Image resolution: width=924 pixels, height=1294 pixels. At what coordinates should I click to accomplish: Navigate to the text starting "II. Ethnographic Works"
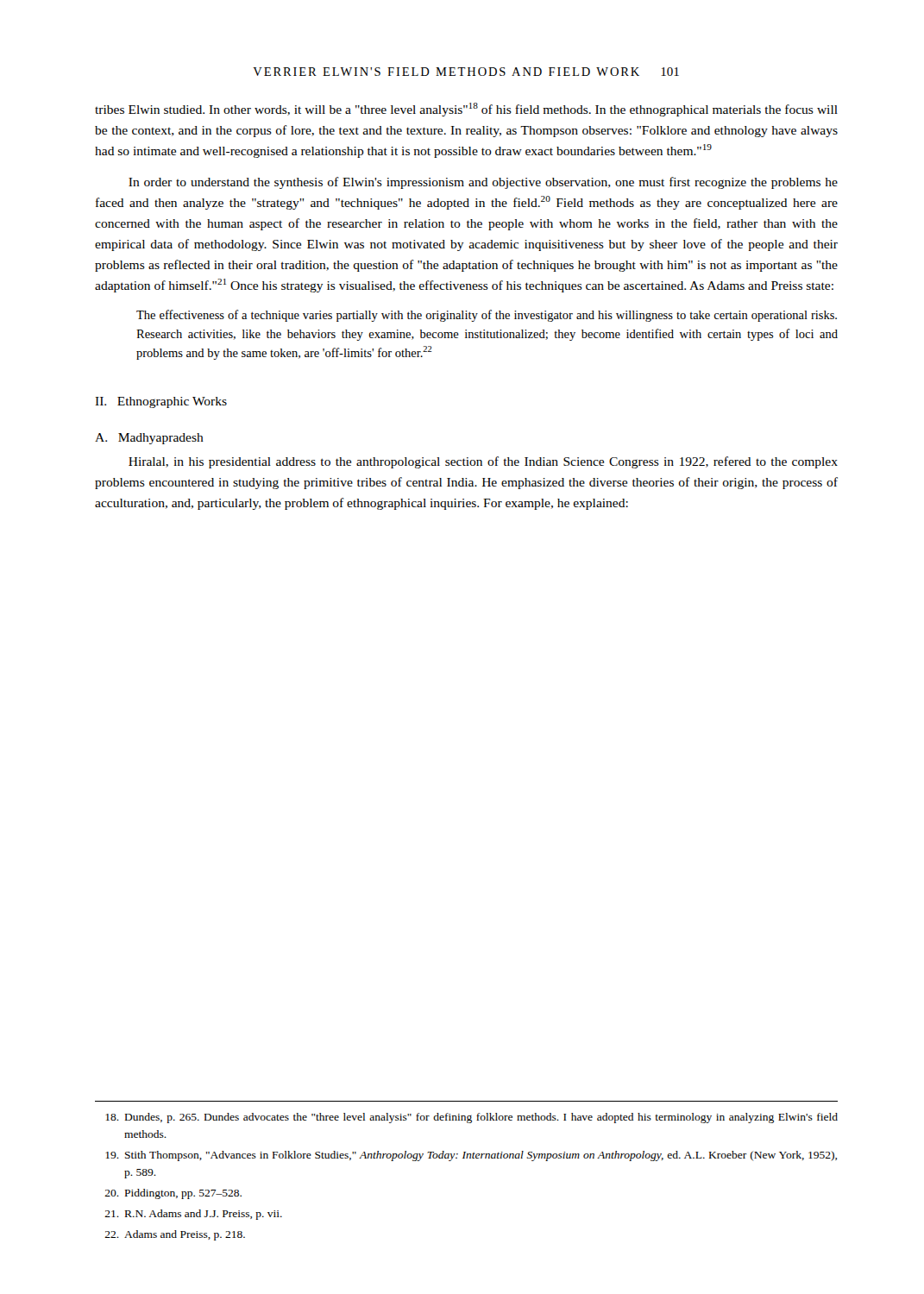161,400
